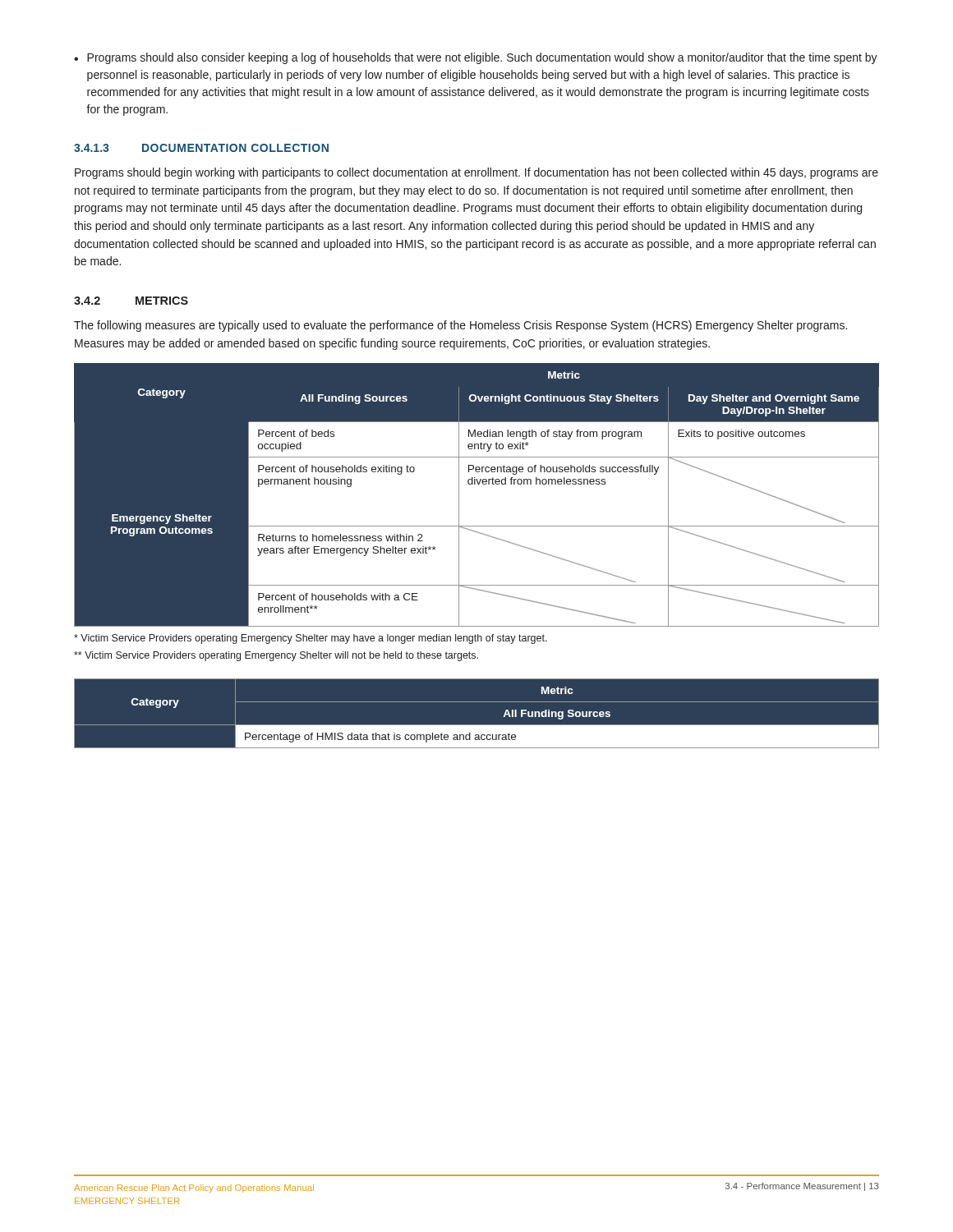953x1232 pixels.
Task: Locate the passage starting "The following measures are typically used"
Action: [x=461, y=334]
